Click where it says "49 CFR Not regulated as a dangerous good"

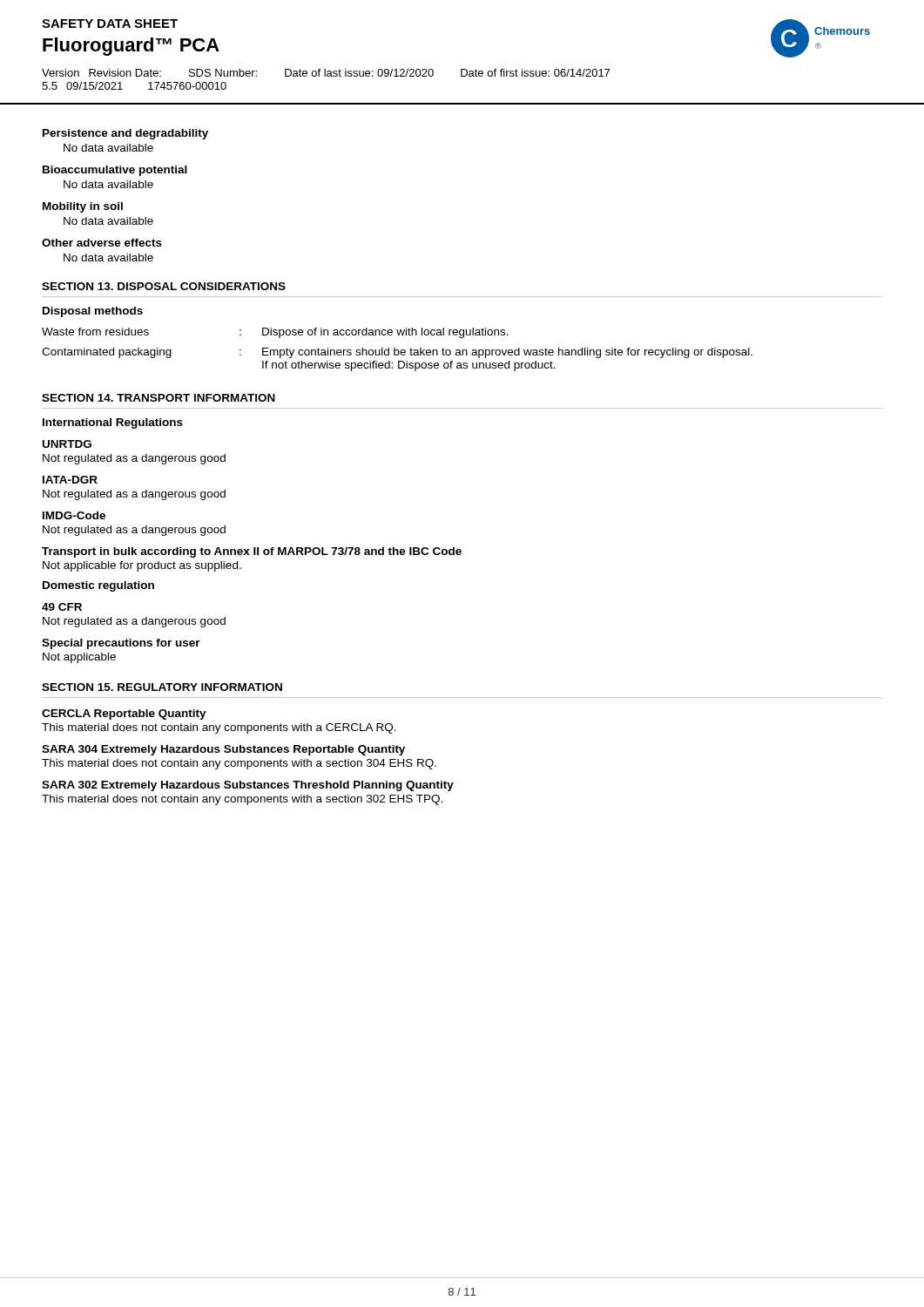[62, 607]
